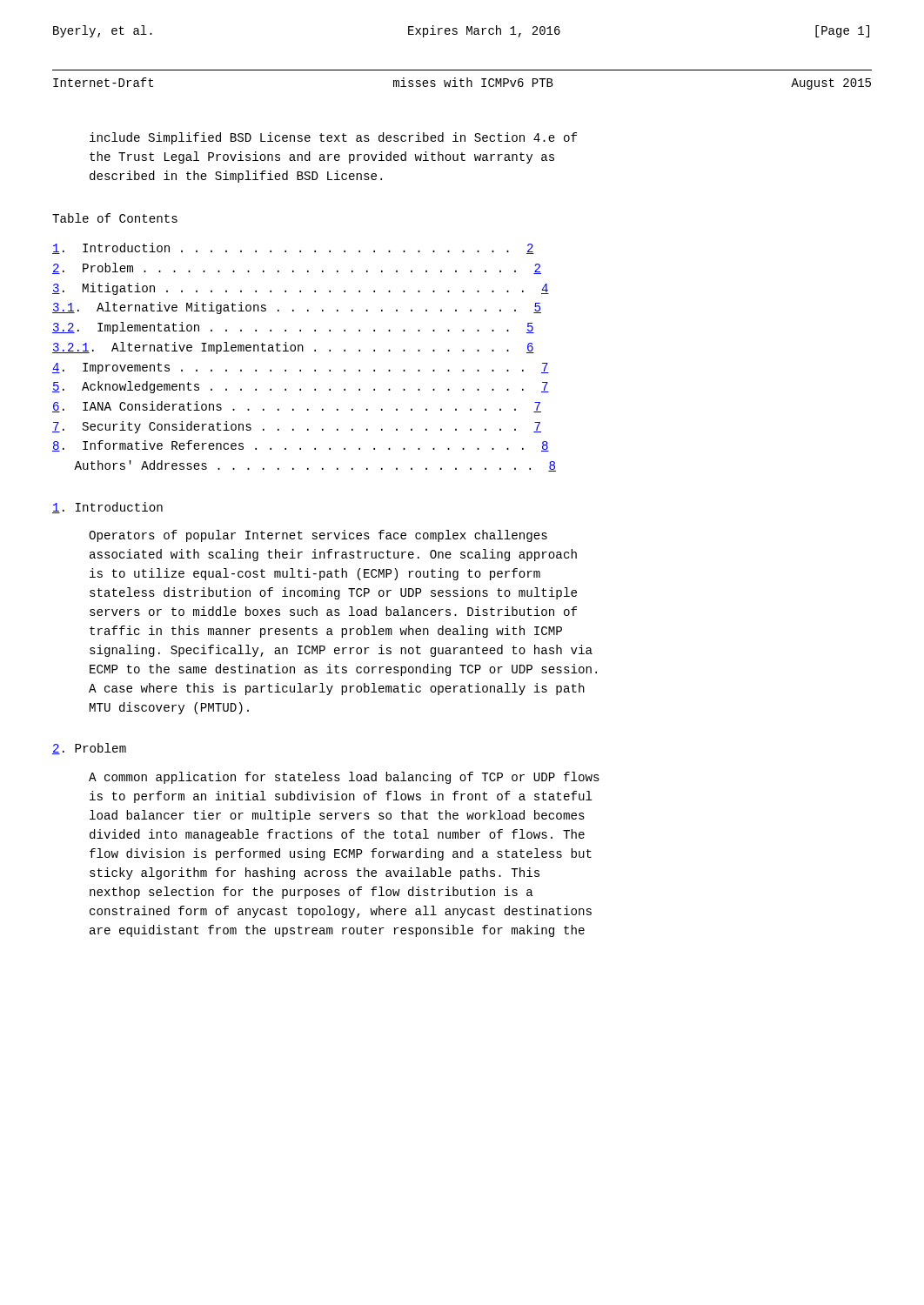The height and width of the screenshot is (1305, 924).
Task: Click on the list item containing "3.2. Implementation . . . ."
Action: click(293, 328)
